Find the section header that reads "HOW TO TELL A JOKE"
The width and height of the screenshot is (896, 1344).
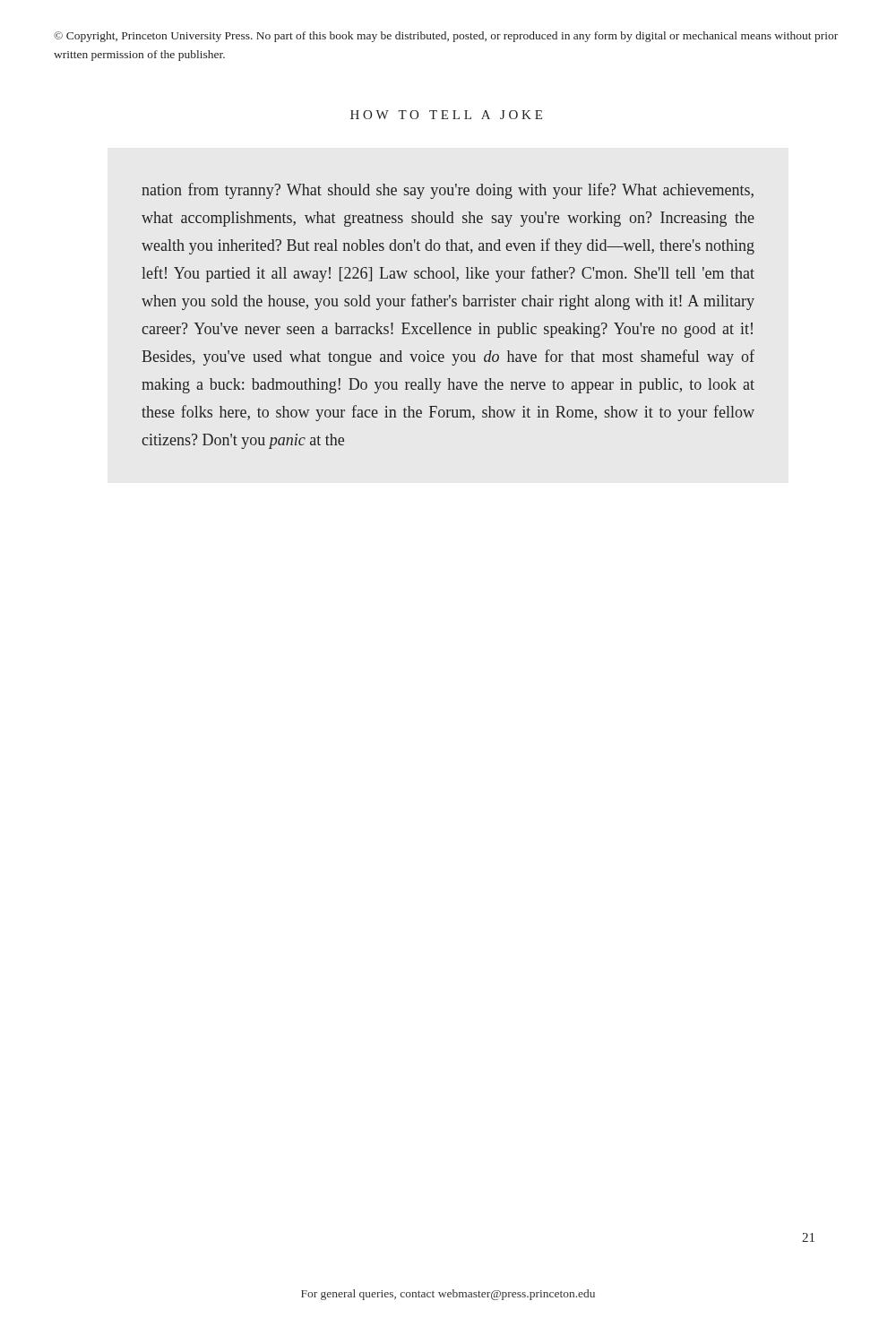tap(448, 115)
